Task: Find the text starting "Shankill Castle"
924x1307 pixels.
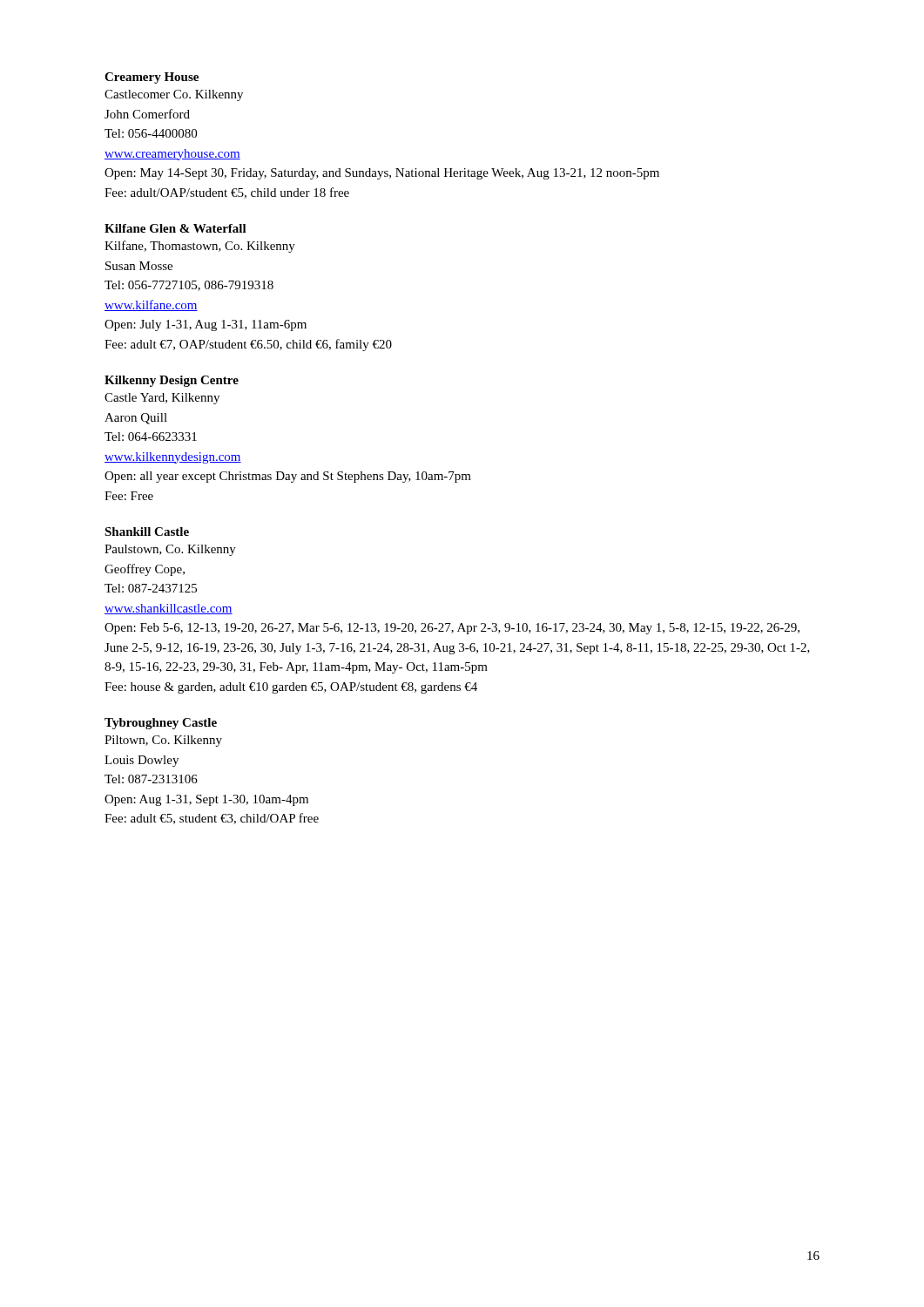Action: pyautogui.click(x=147, y=531)
